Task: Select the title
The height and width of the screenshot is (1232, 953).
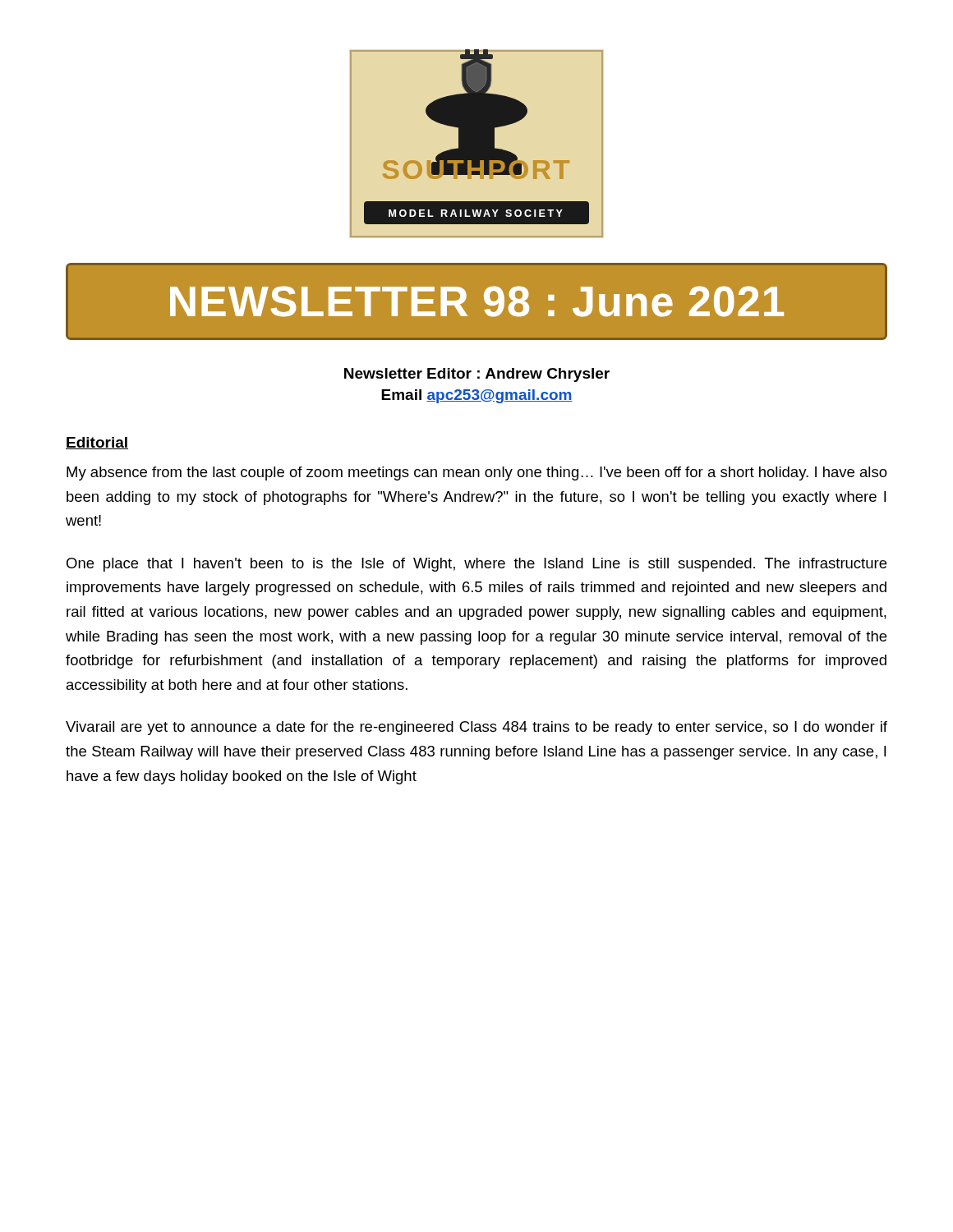Action: pos(476,301)
